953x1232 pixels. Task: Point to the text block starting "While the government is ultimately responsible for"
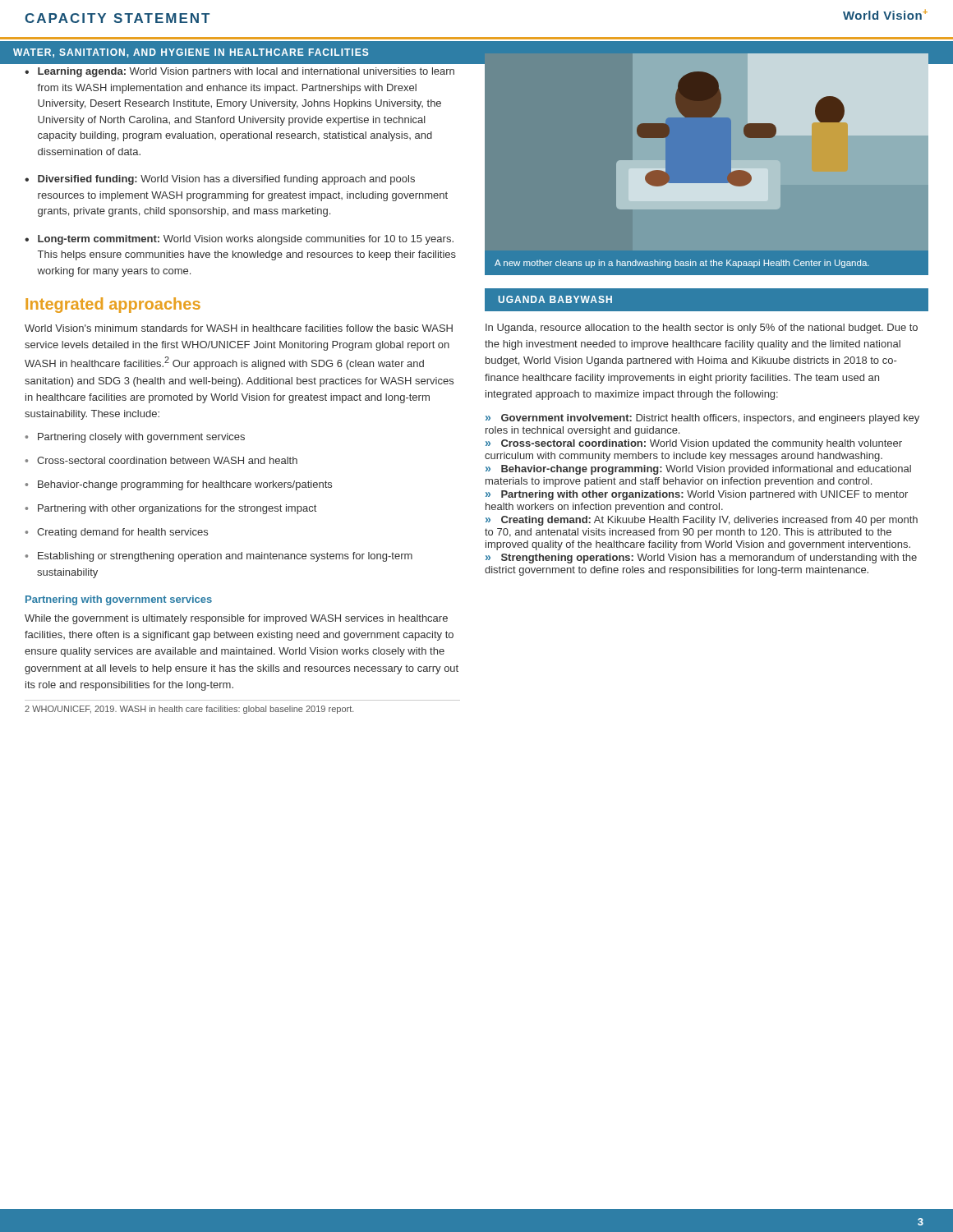tap(242, 652)
